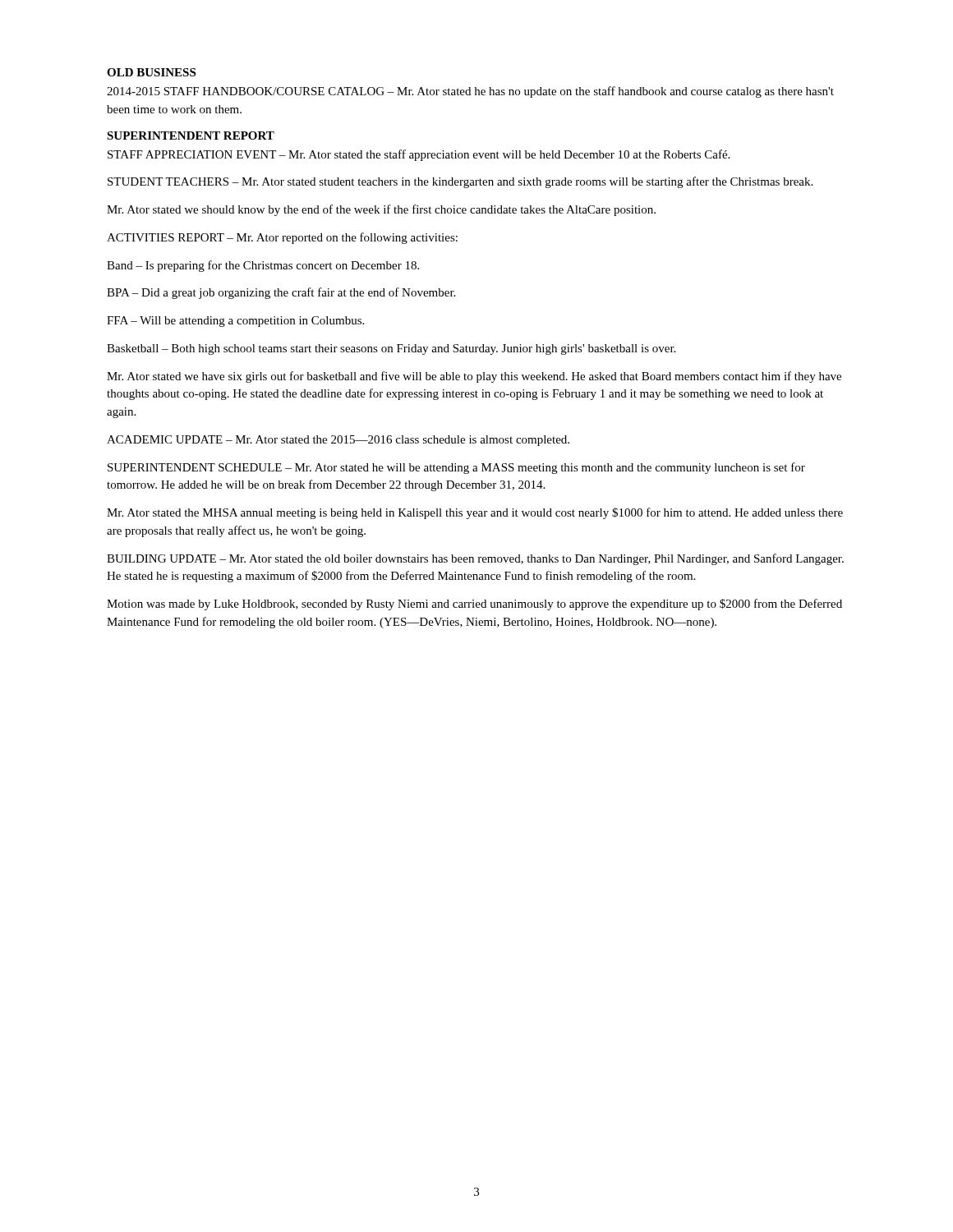Click the passage that begins "STAFF APPRECIATION EVENT – Mr. Ator stated"
The image size is (953, 1232).
(x=419, y=154)
